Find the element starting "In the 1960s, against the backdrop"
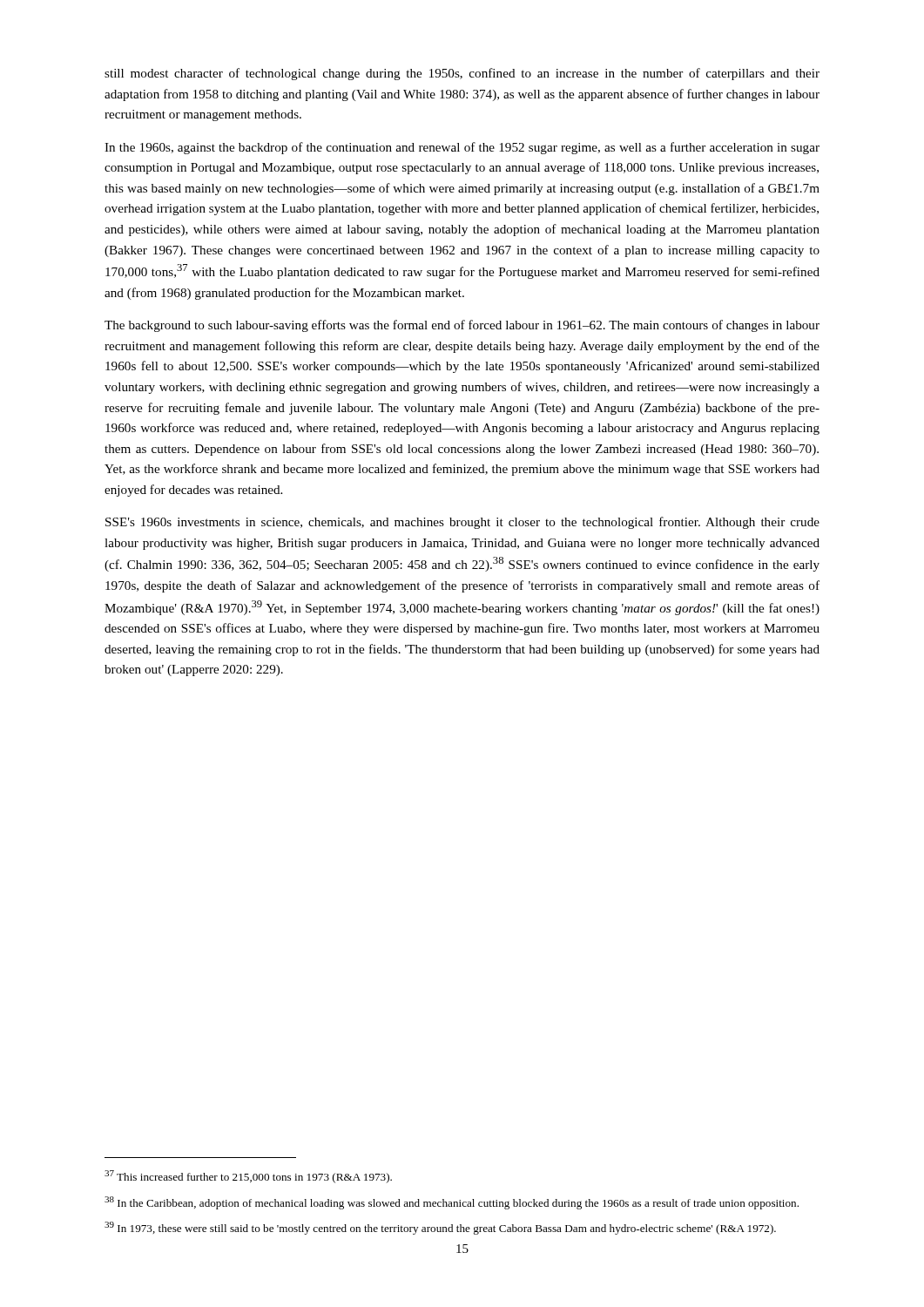This screenshot has height=1307, width=924. pos(462,220)
